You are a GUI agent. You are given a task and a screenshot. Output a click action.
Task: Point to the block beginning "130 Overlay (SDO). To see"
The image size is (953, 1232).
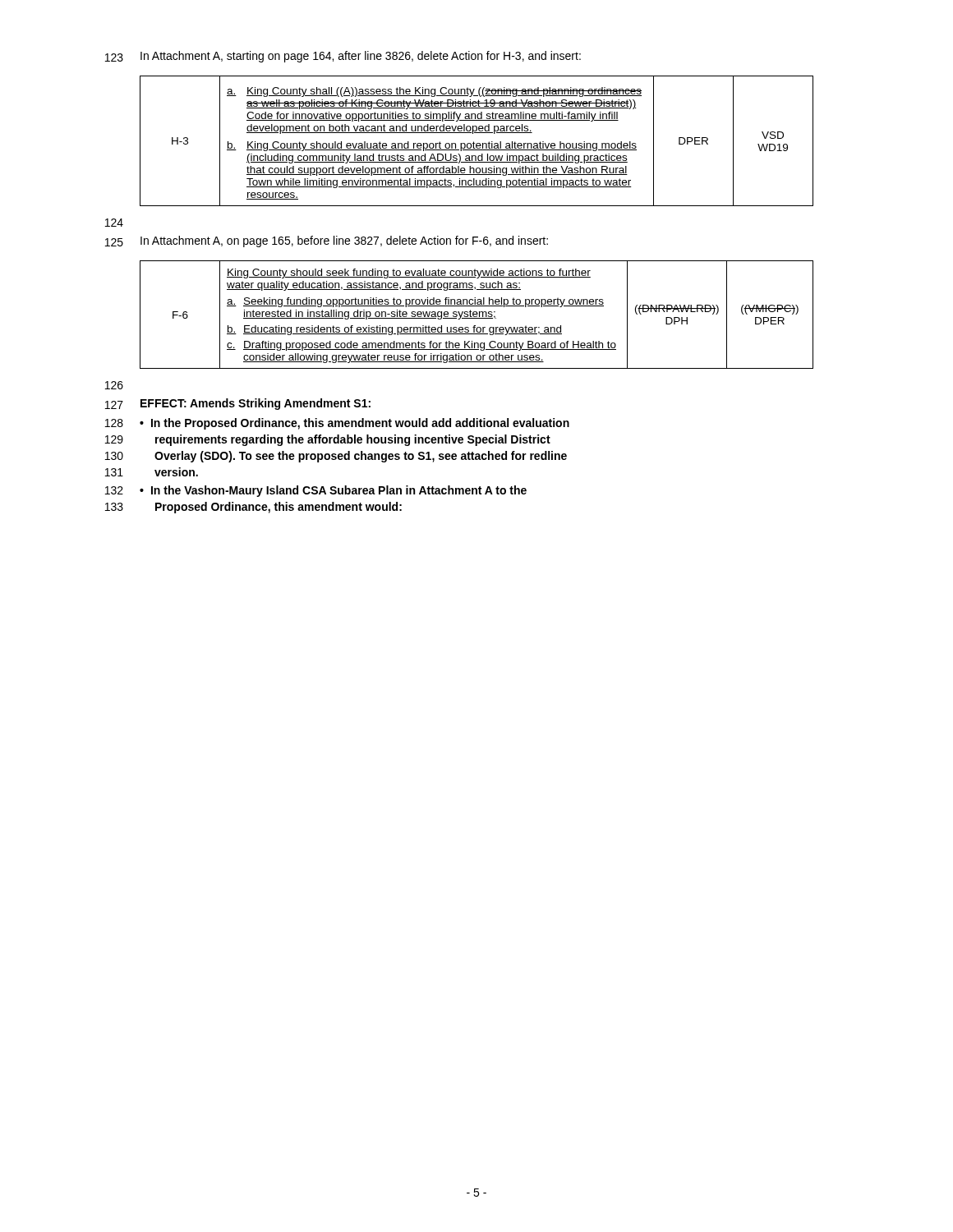click(476, 456)
